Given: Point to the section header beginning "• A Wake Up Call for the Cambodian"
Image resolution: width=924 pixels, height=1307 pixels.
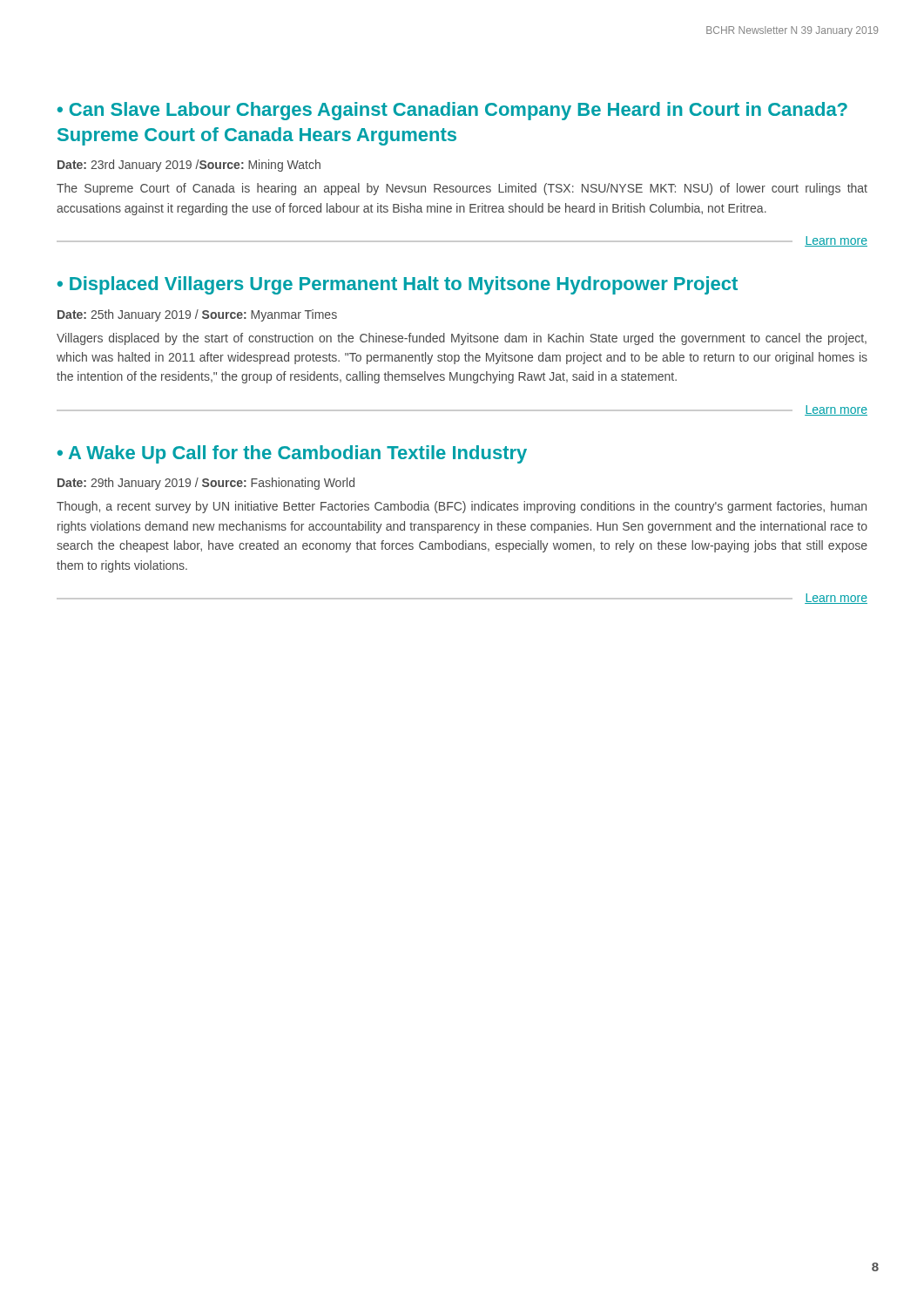Looking at the screenshot, I should (292, 452).
